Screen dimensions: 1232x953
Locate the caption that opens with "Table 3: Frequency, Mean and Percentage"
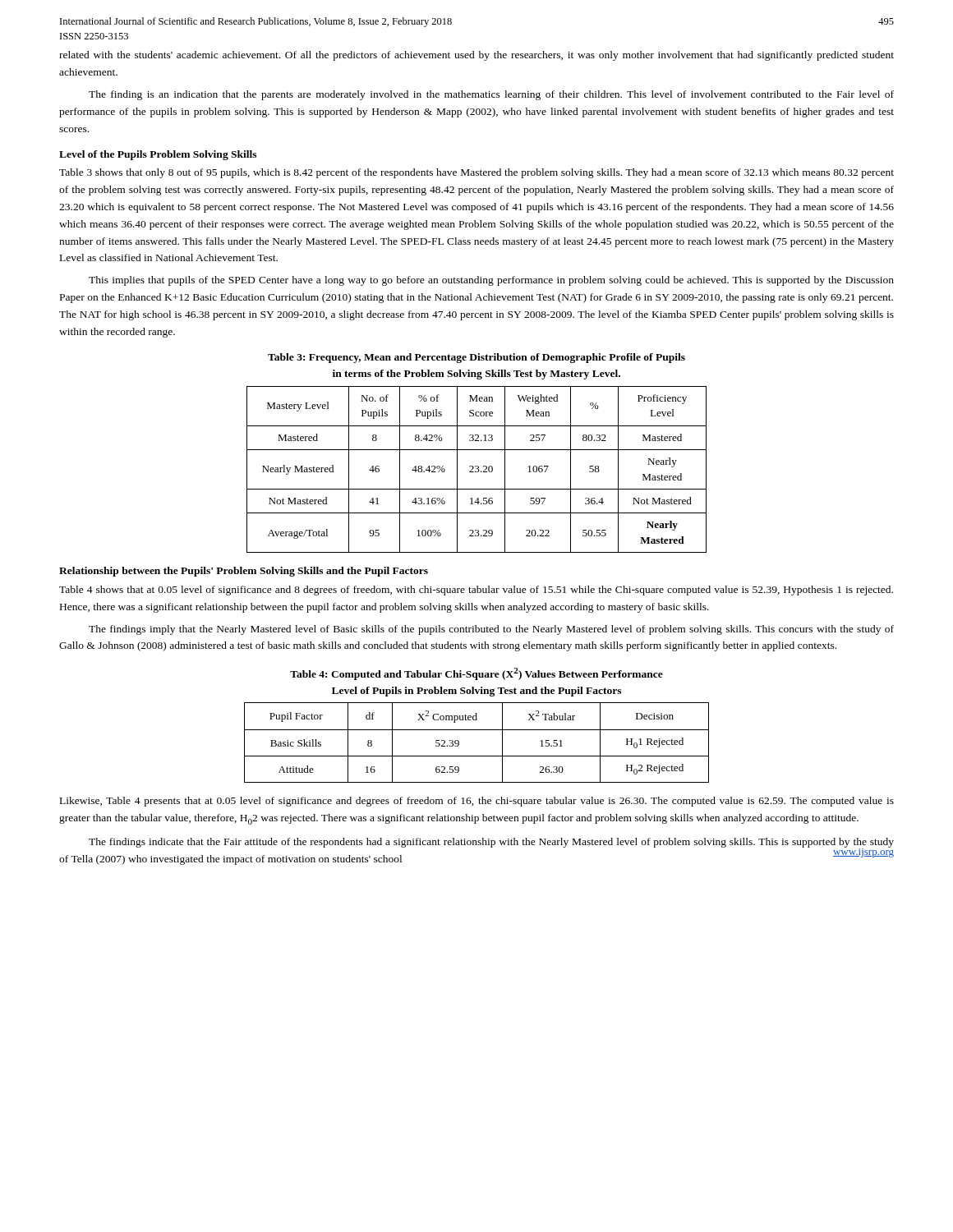[x=476, y=365]
